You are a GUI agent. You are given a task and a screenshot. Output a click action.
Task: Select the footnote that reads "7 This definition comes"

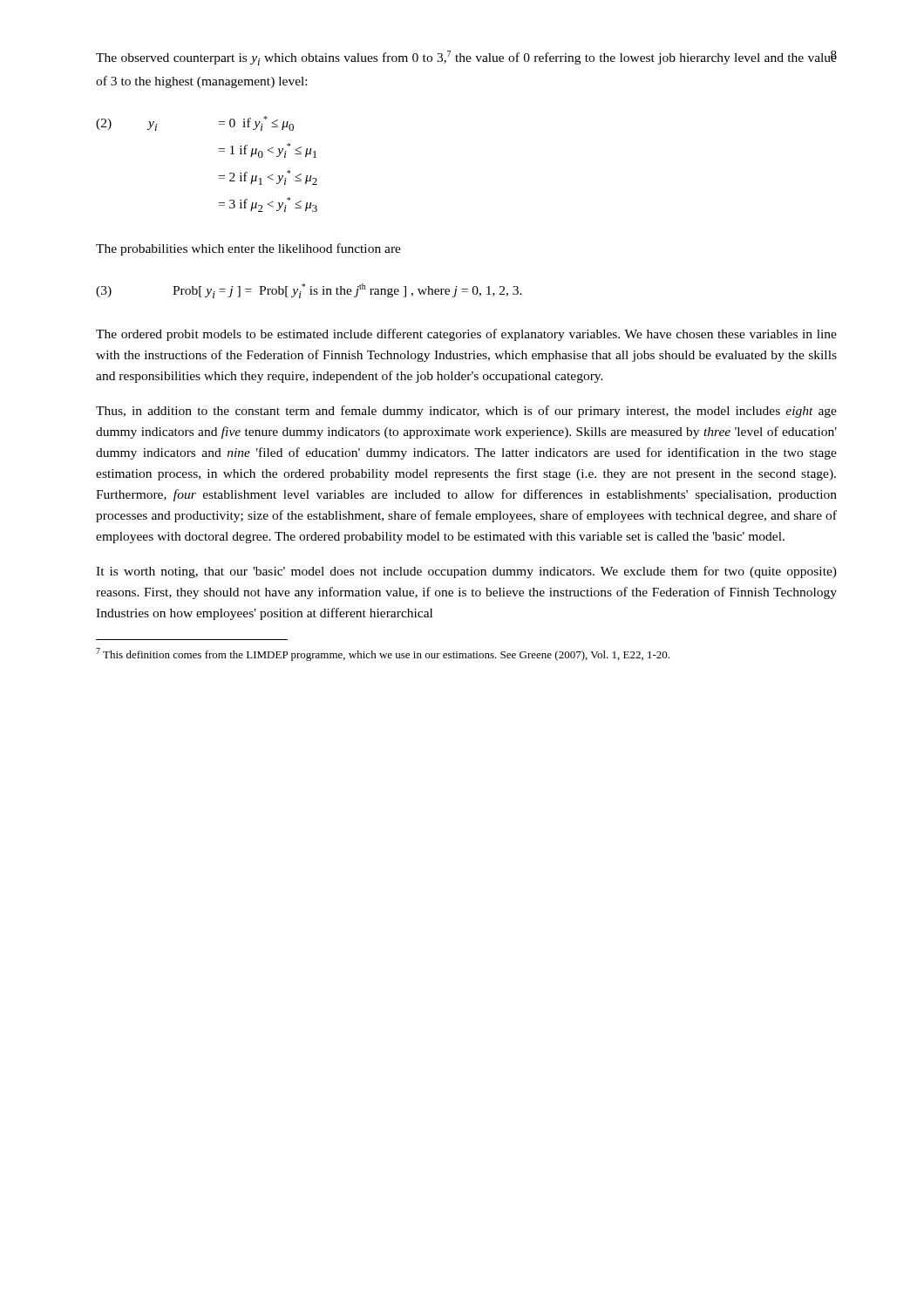click(x=383, y=653)
